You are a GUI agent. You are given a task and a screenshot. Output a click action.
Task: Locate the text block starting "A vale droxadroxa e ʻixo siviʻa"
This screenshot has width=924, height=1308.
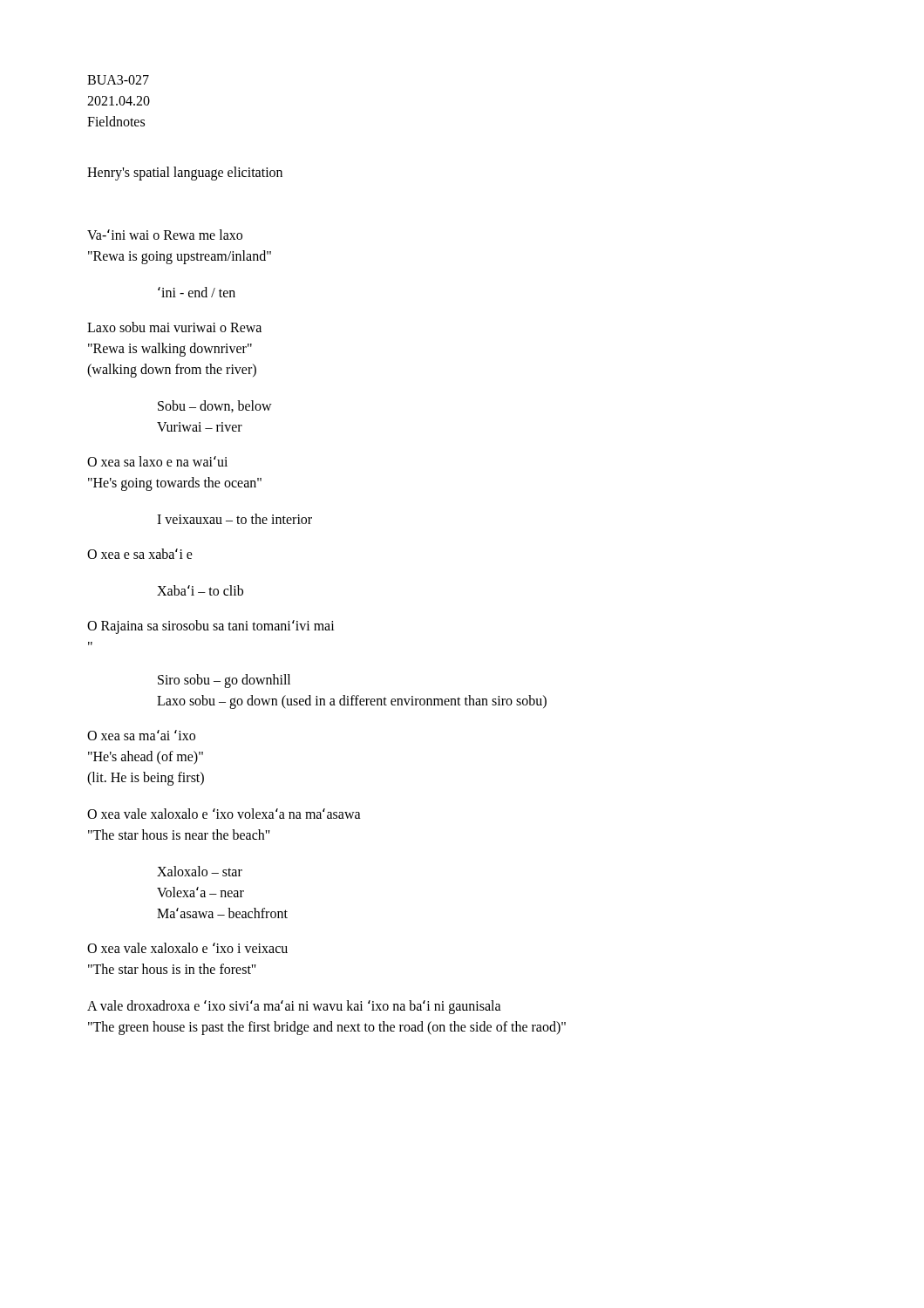pos(462,1017)
